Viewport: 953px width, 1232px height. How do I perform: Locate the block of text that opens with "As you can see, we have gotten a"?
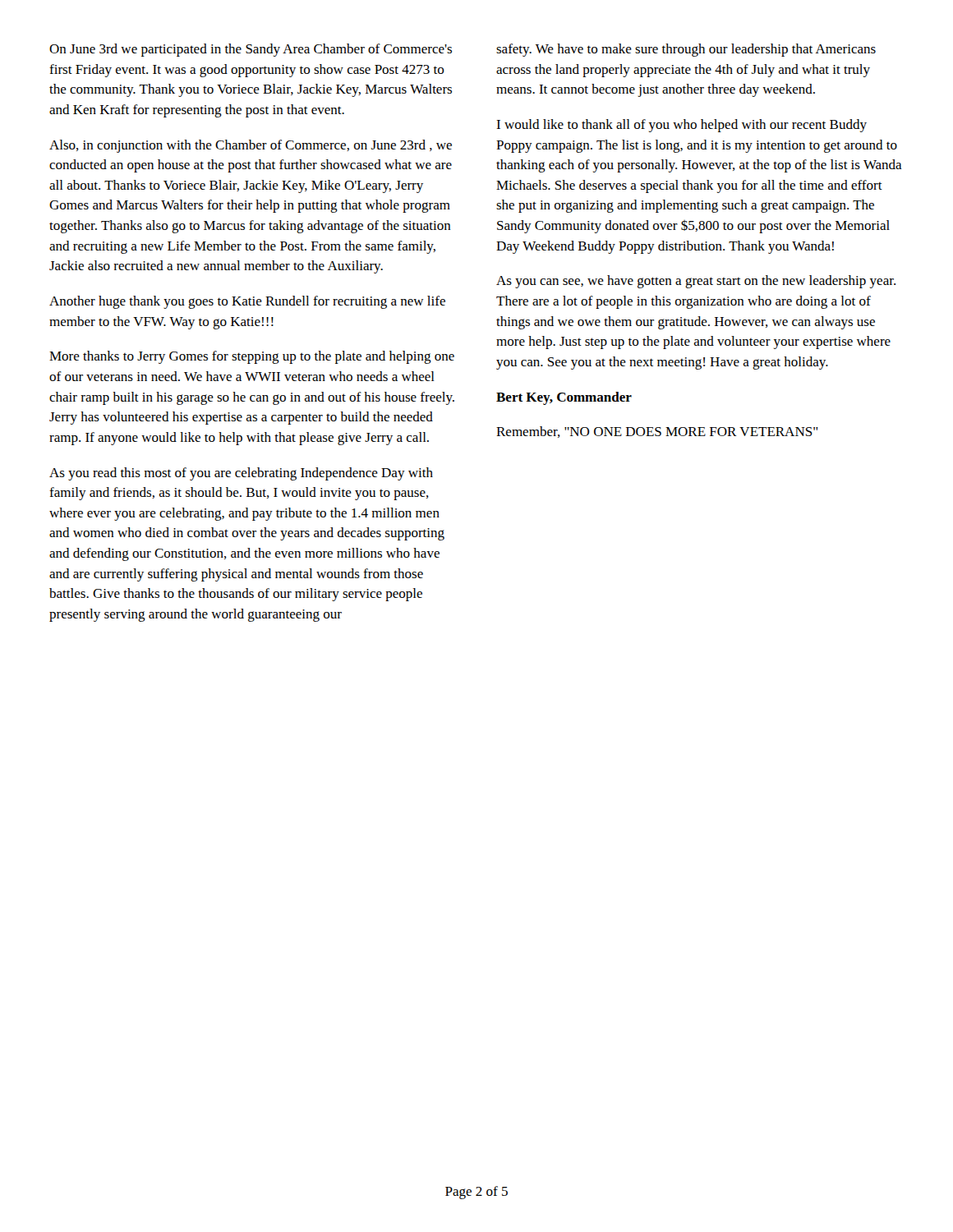click(x=700, y=322)
